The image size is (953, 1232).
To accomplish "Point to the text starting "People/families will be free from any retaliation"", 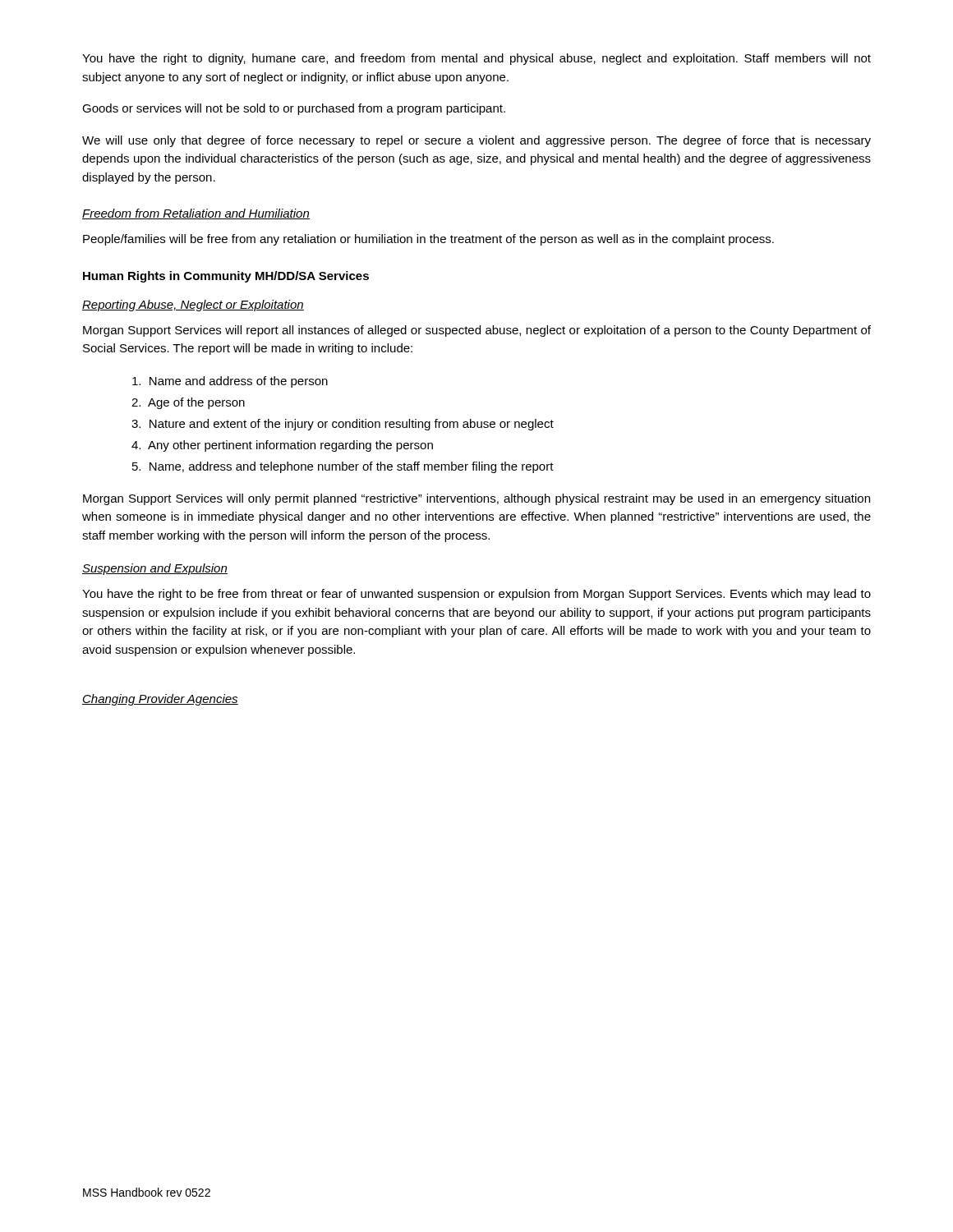I will tap(428, 239).
